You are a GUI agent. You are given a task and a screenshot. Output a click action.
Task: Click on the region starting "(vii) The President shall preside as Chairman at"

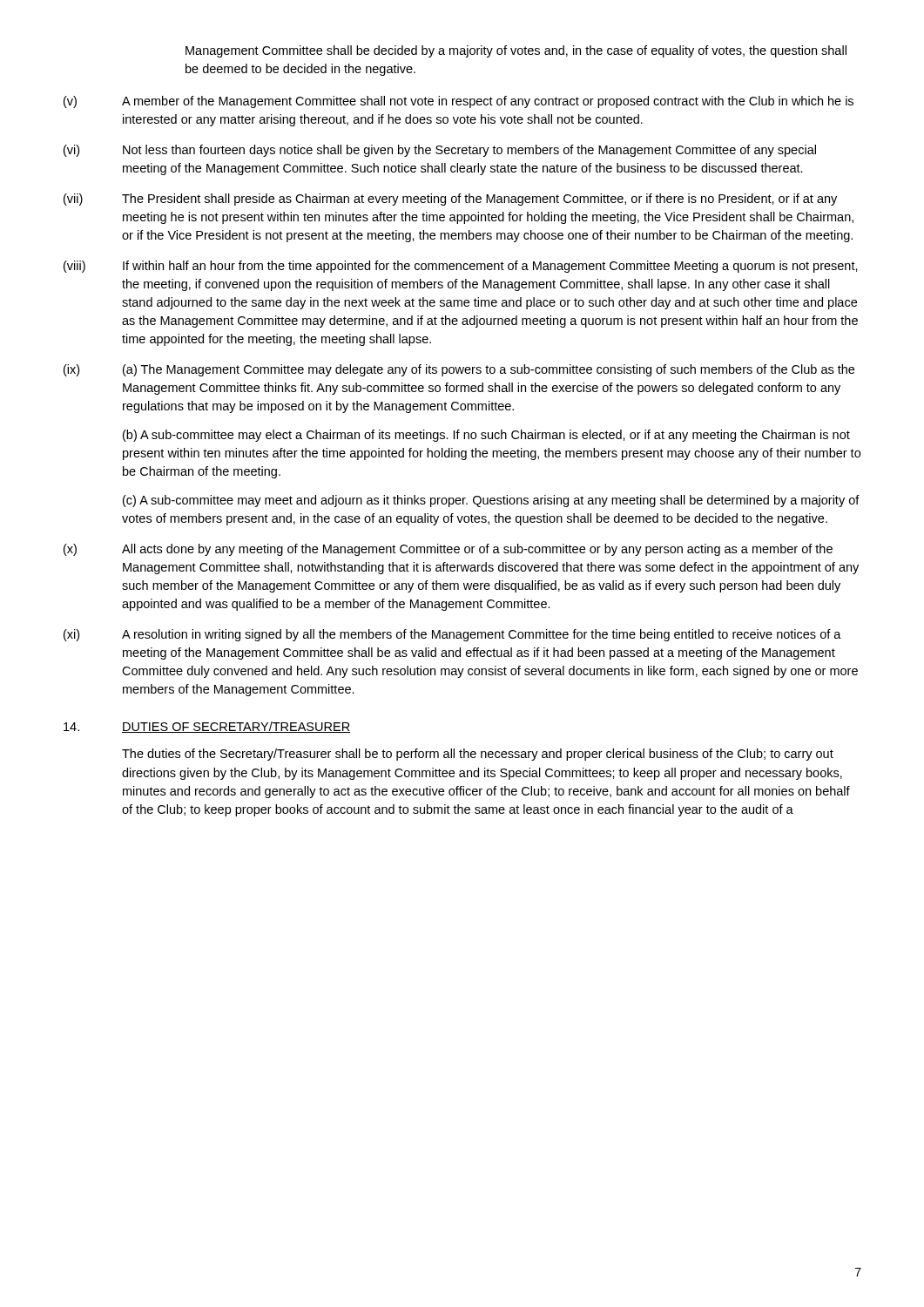coord(462,217)
